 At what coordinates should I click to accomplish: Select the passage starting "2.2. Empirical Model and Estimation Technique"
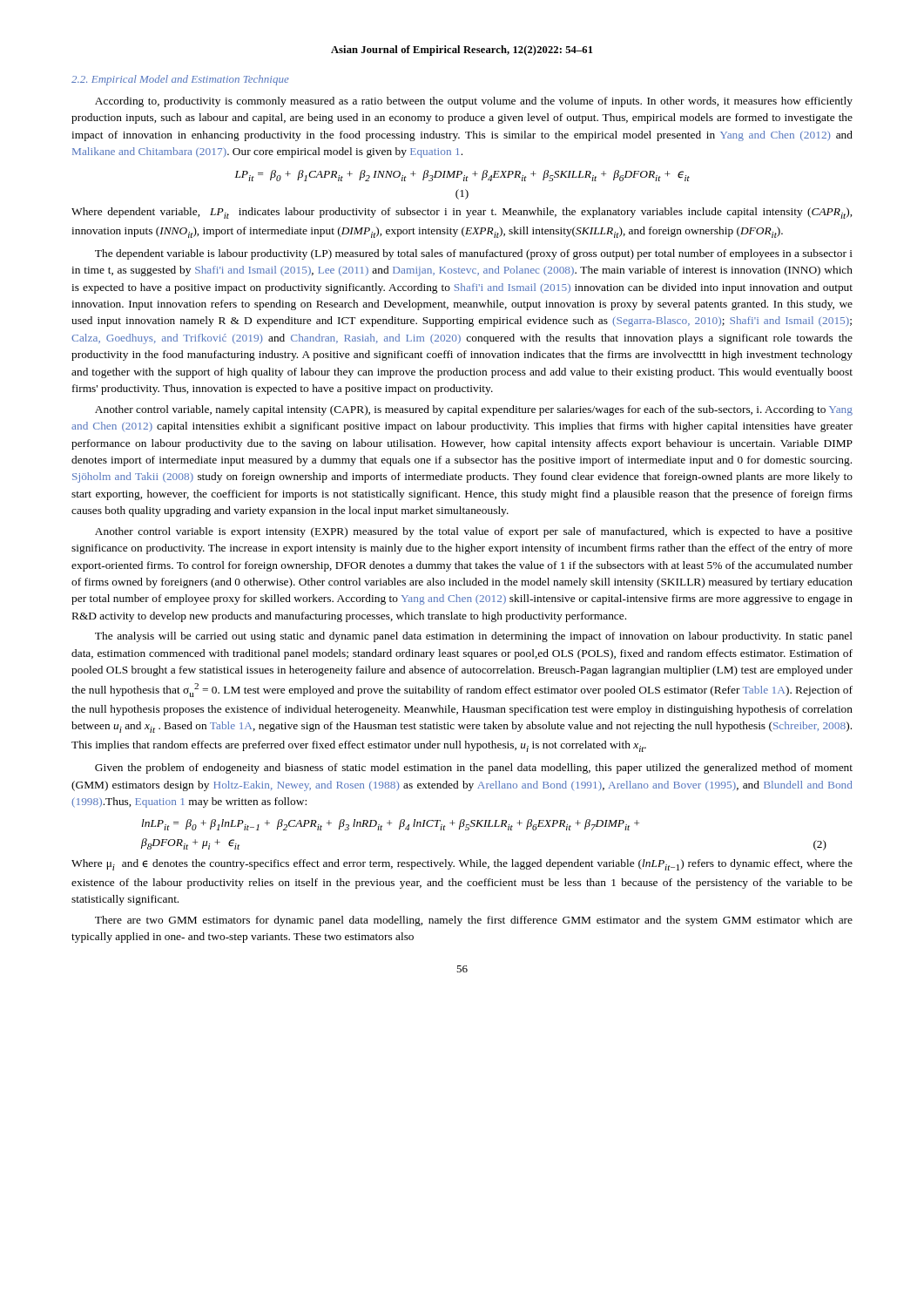tap(180, 79)
